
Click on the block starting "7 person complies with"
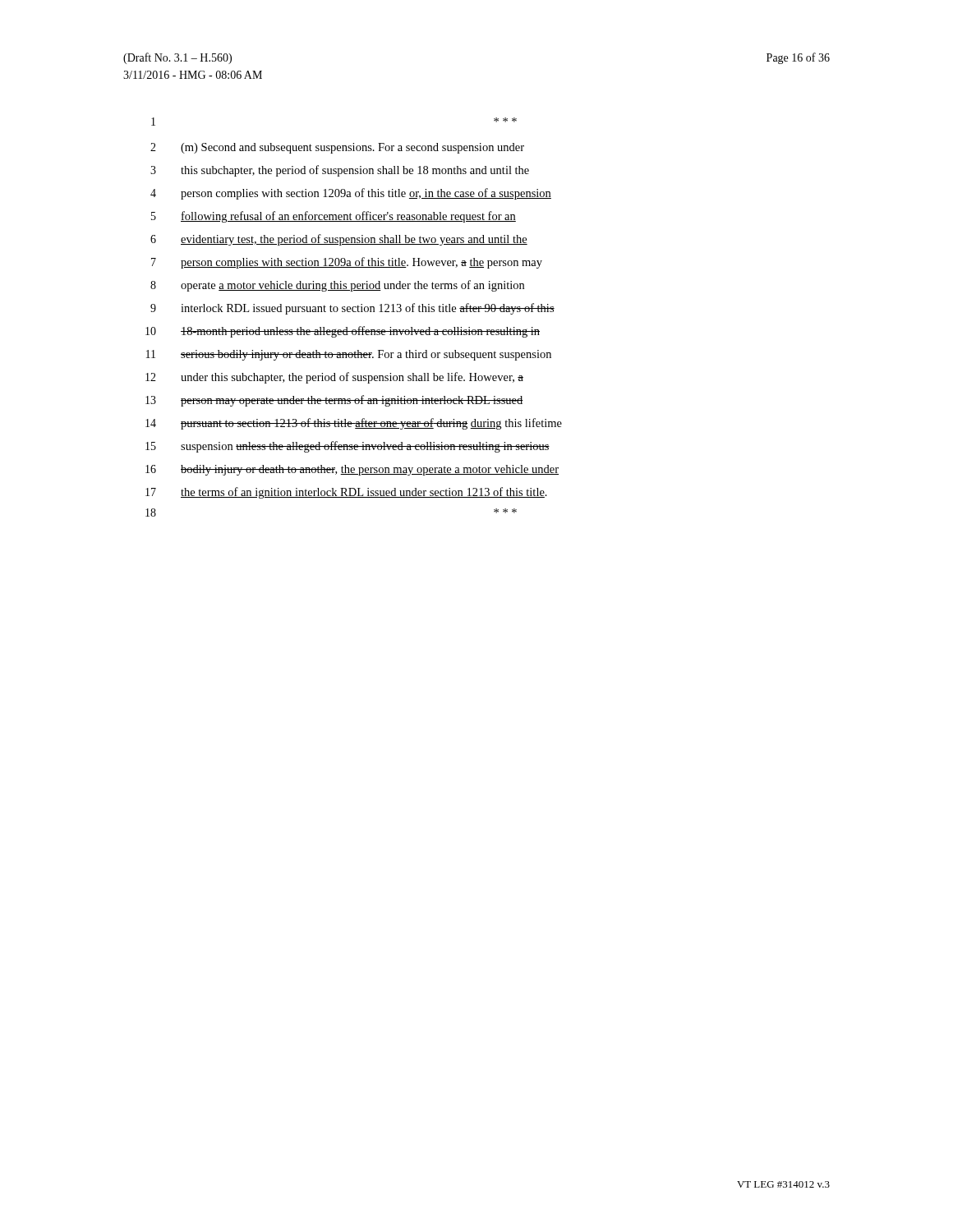pyautogui.click(x=476, y=262)
